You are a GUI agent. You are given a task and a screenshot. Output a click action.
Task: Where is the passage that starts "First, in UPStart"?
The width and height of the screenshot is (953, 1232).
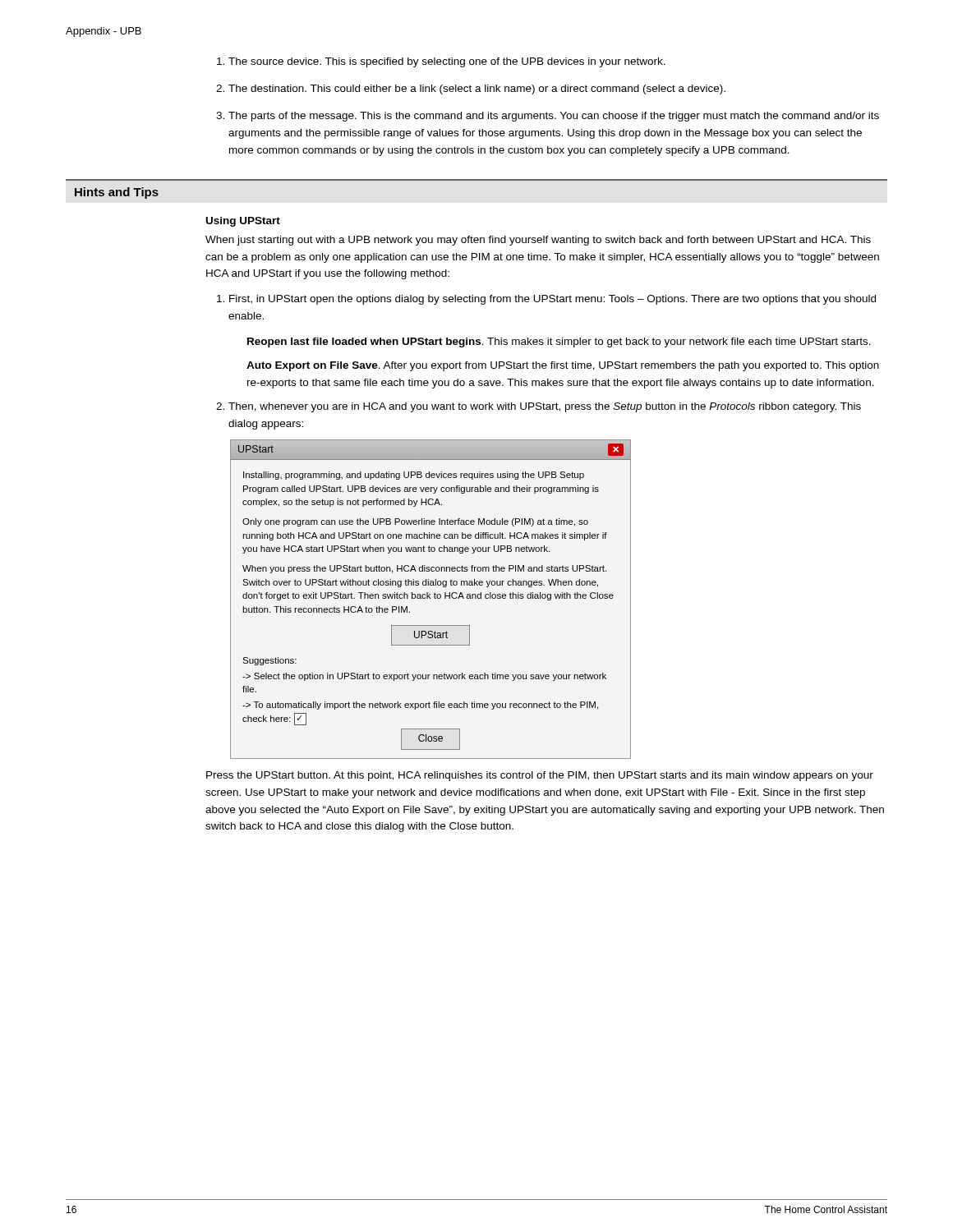[553, 307]
